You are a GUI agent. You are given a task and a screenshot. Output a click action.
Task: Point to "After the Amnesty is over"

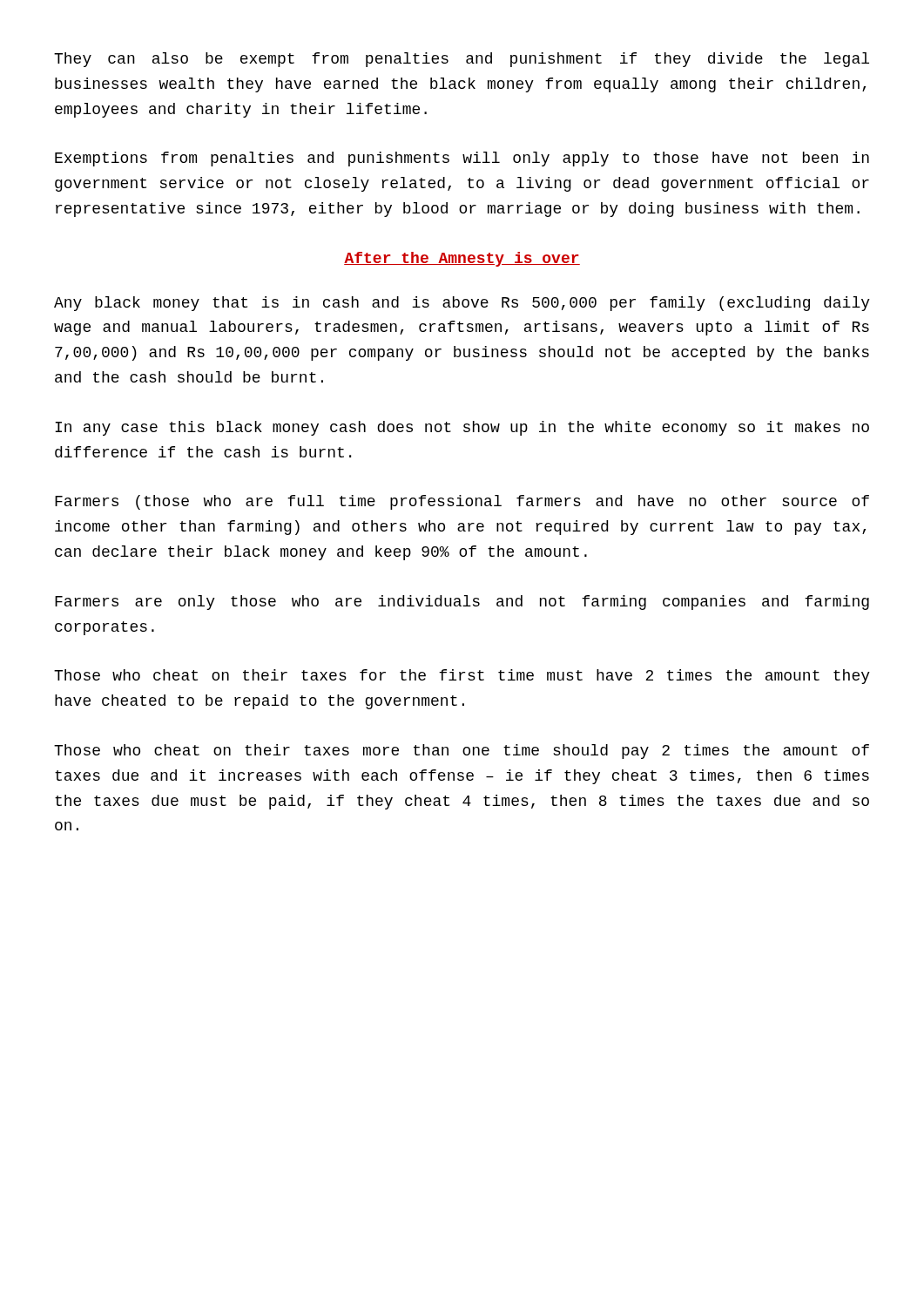pyautogui.click(x=462, y=259)
